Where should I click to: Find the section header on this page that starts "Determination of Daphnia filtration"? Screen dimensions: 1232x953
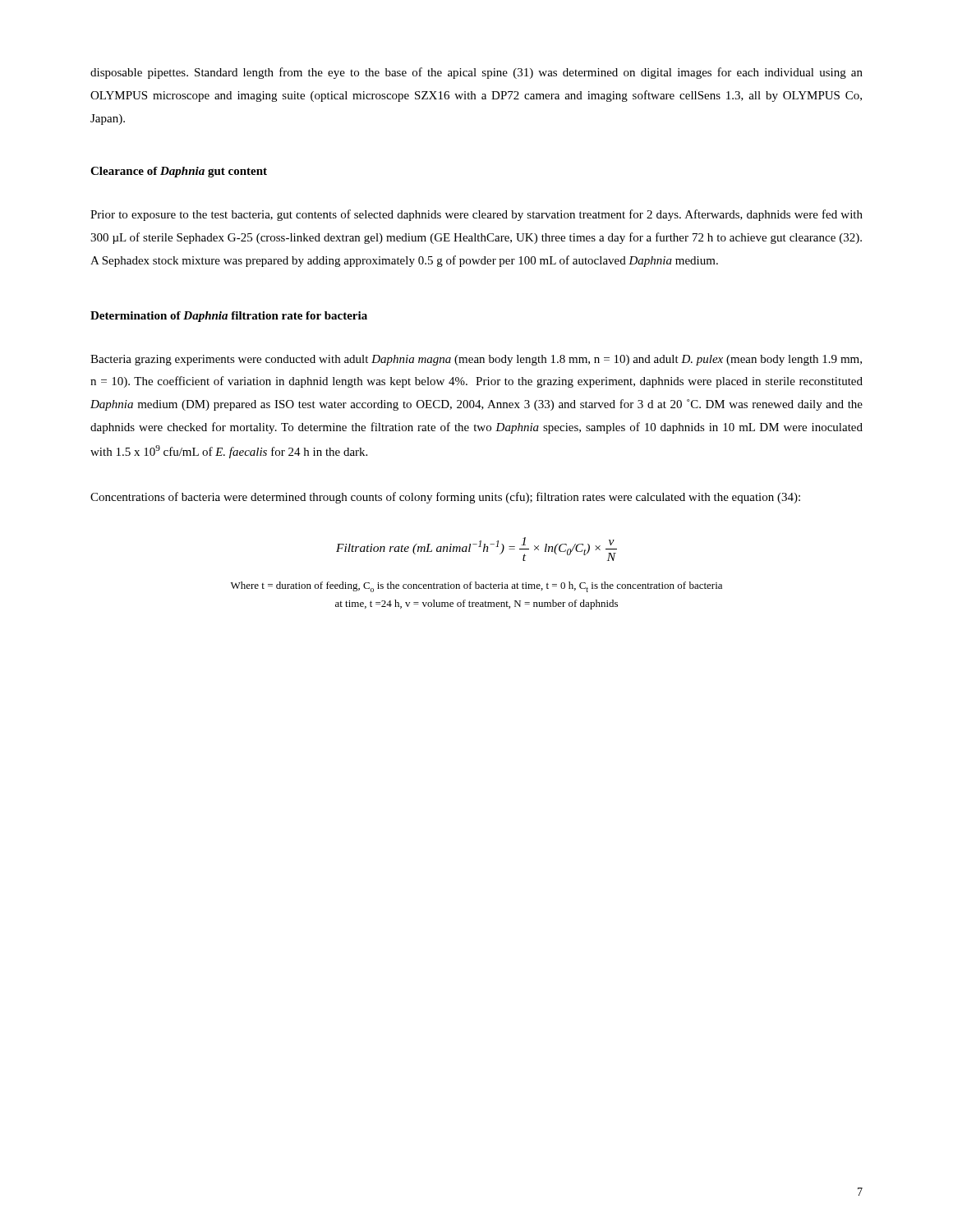click(229, 315)
